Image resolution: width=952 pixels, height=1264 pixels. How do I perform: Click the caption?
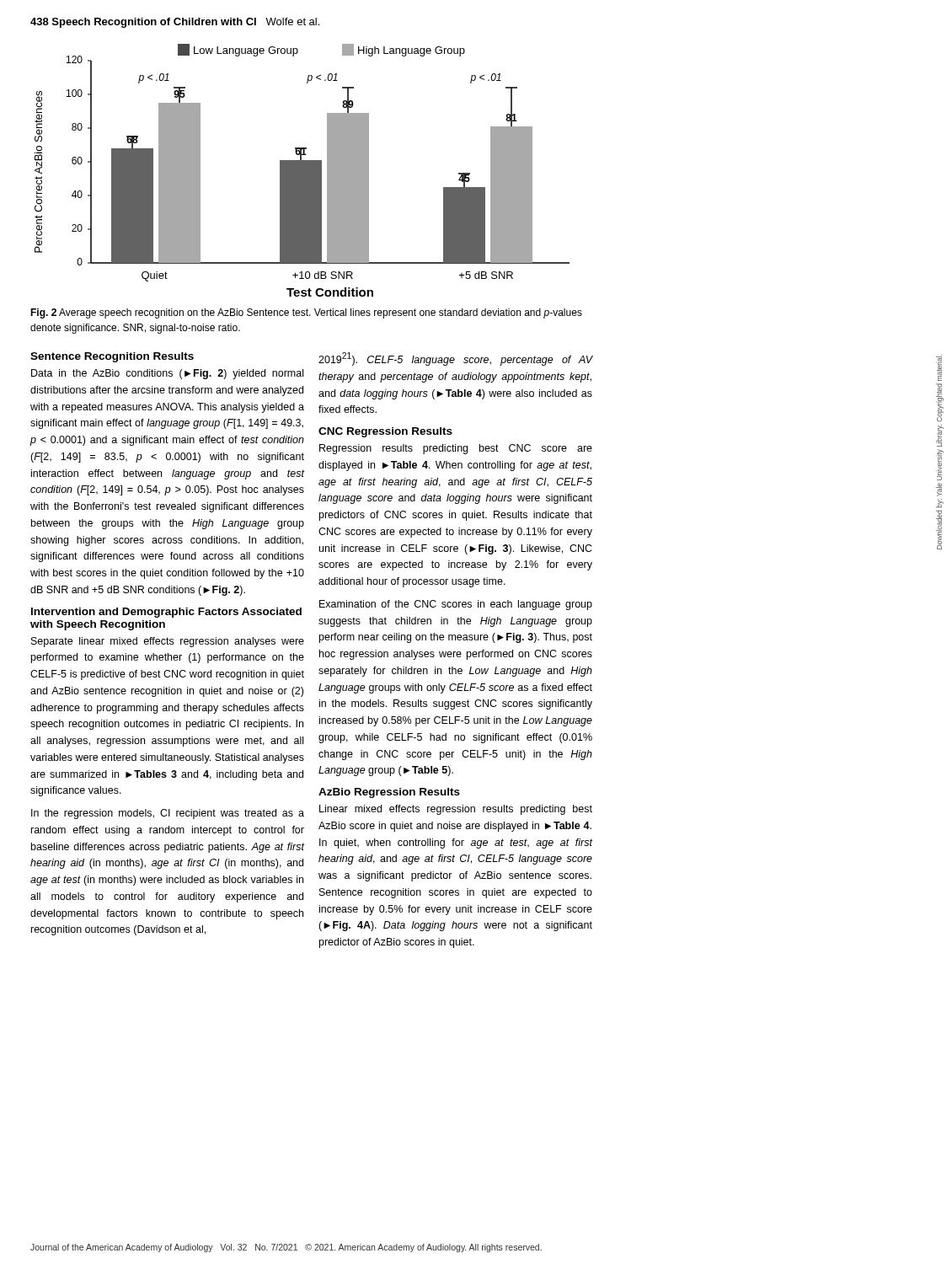tap(306, 320)
